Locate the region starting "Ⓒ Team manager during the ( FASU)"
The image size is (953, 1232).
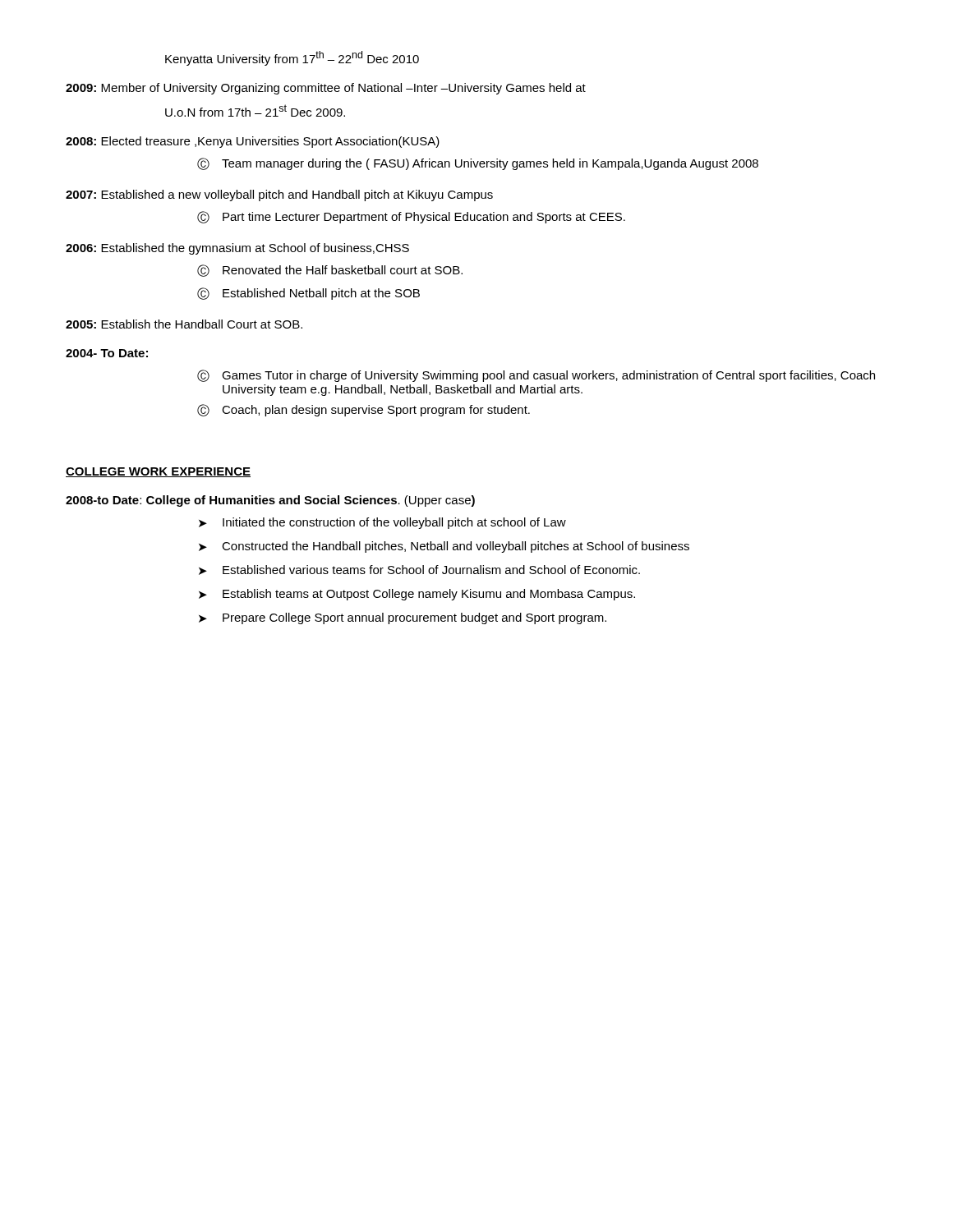pyautogui.click(x=478, y=164)
